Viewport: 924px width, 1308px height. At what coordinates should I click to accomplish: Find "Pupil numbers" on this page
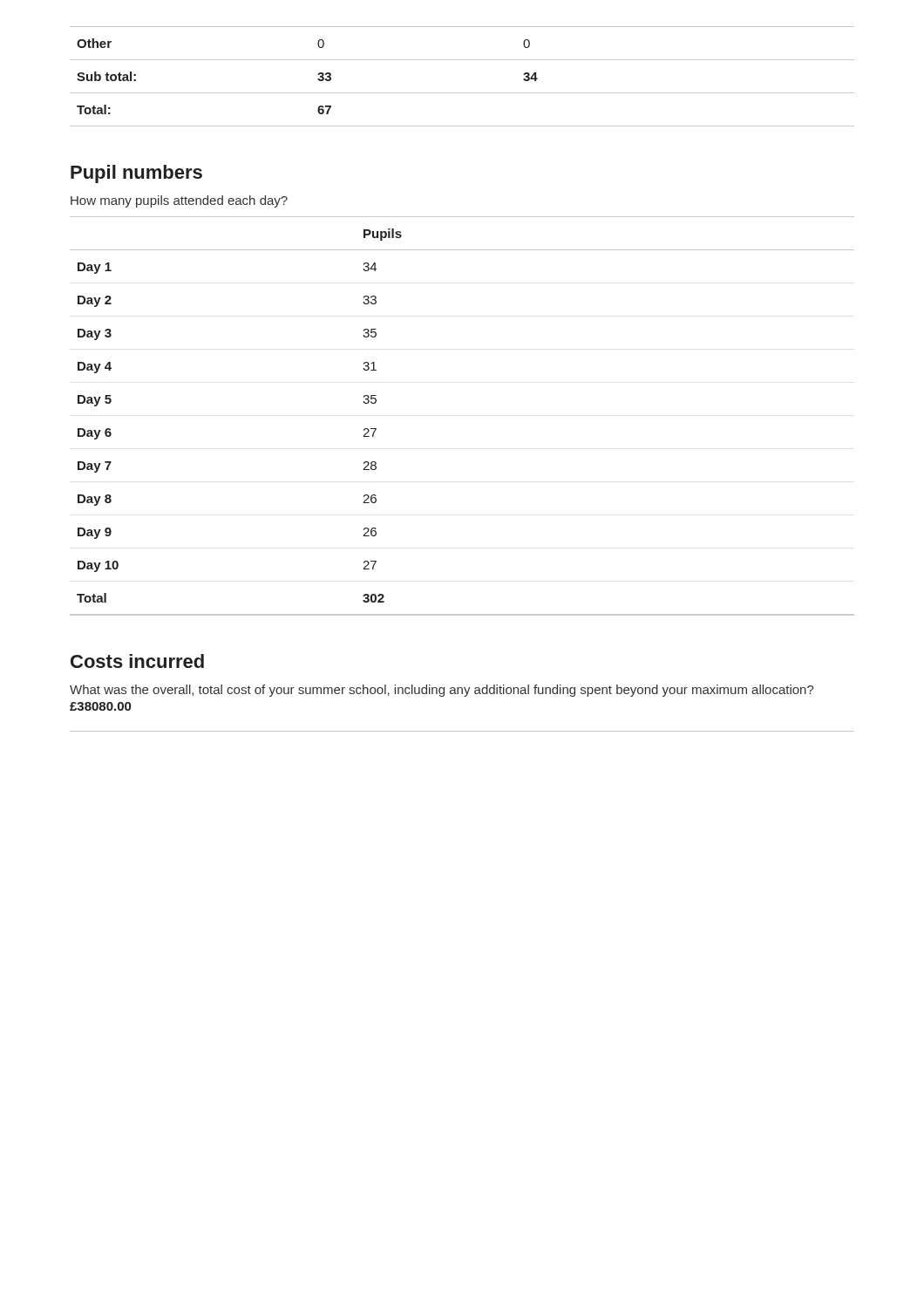pyautogui.click(x=136, y=172)
